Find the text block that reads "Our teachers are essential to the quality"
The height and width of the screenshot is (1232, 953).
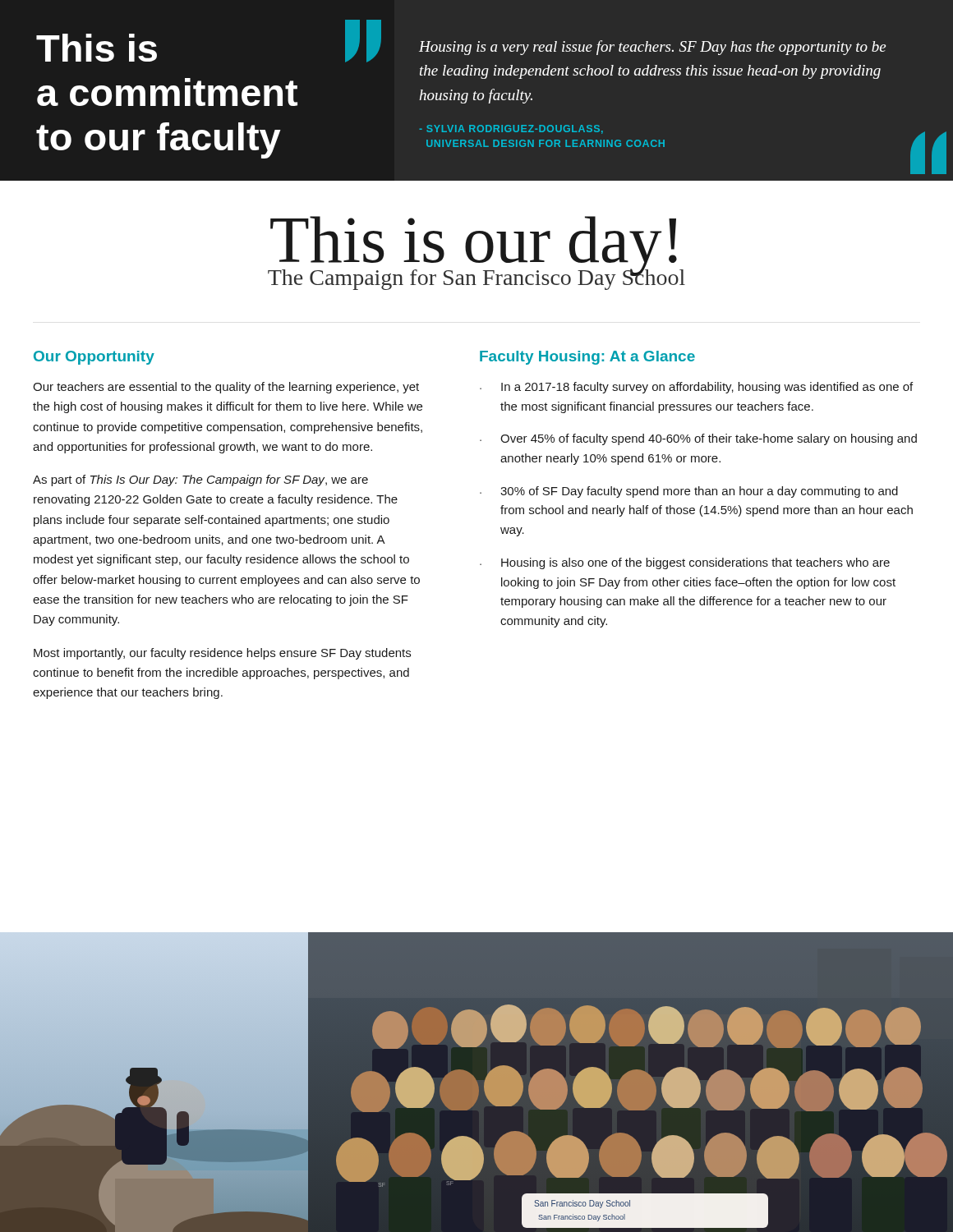click(x=228, y=416)
